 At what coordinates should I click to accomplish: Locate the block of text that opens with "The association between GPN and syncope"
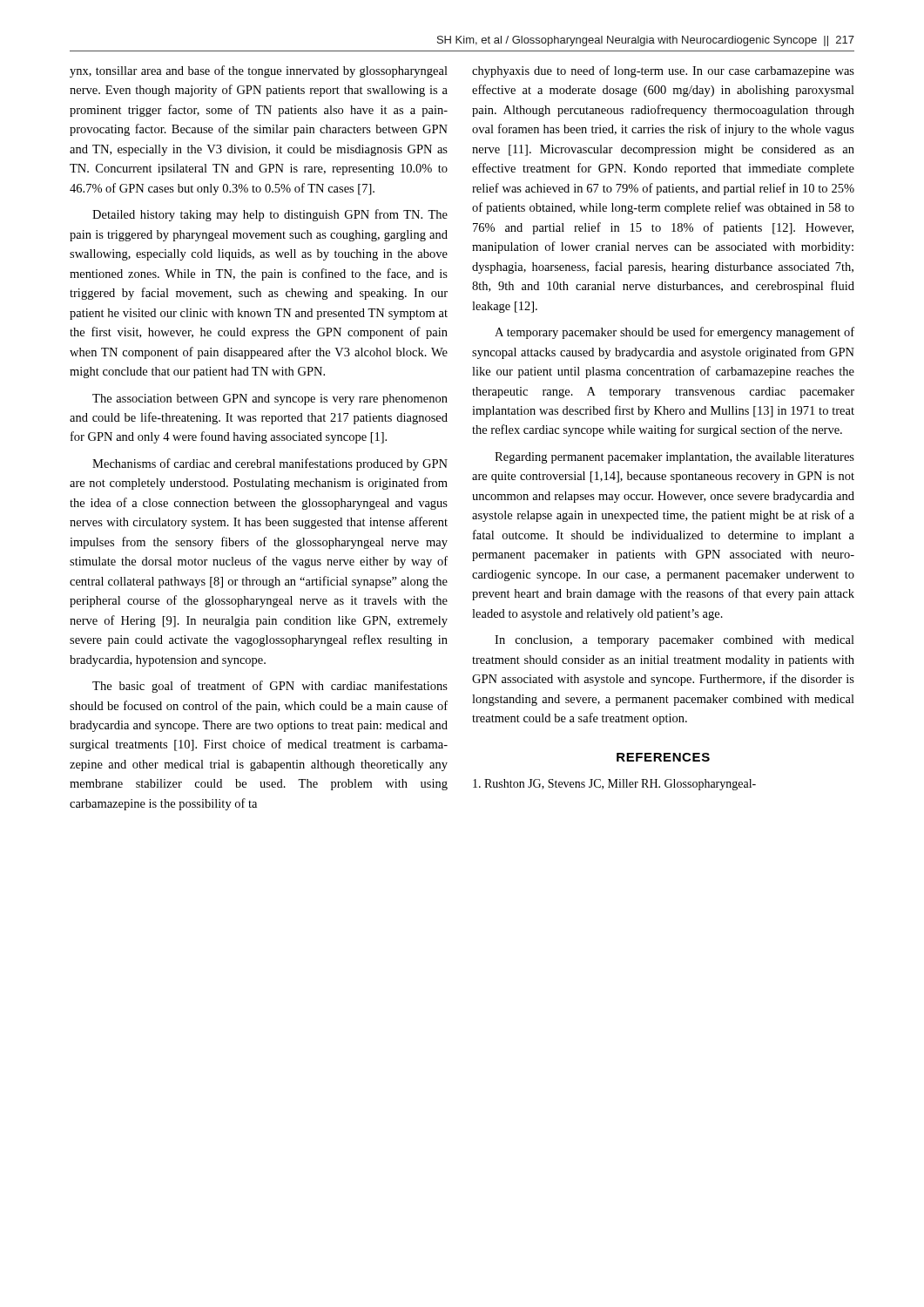259,417
